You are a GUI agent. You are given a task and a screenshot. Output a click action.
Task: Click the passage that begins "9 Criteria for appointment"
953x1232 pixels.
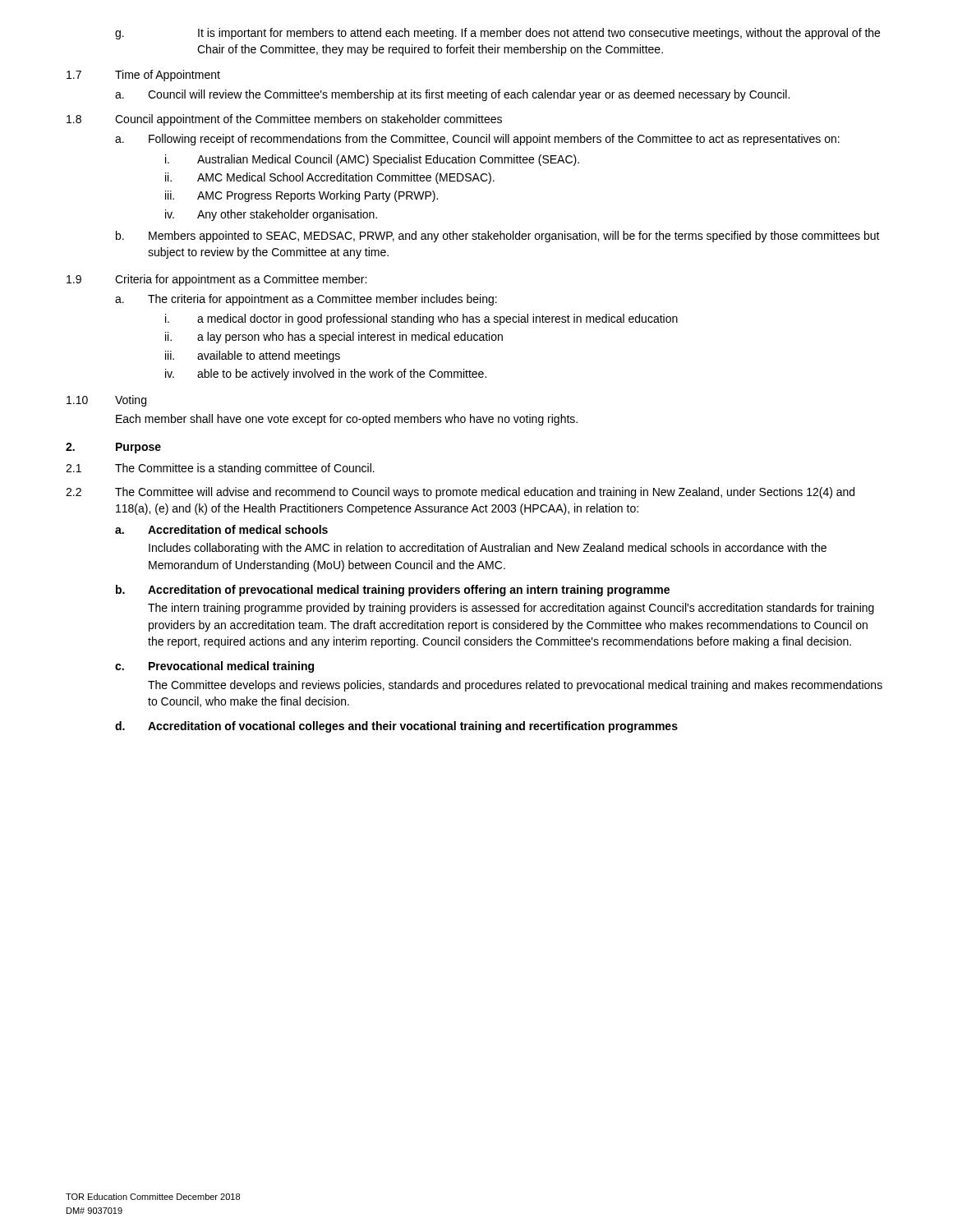tap(216, 280)
